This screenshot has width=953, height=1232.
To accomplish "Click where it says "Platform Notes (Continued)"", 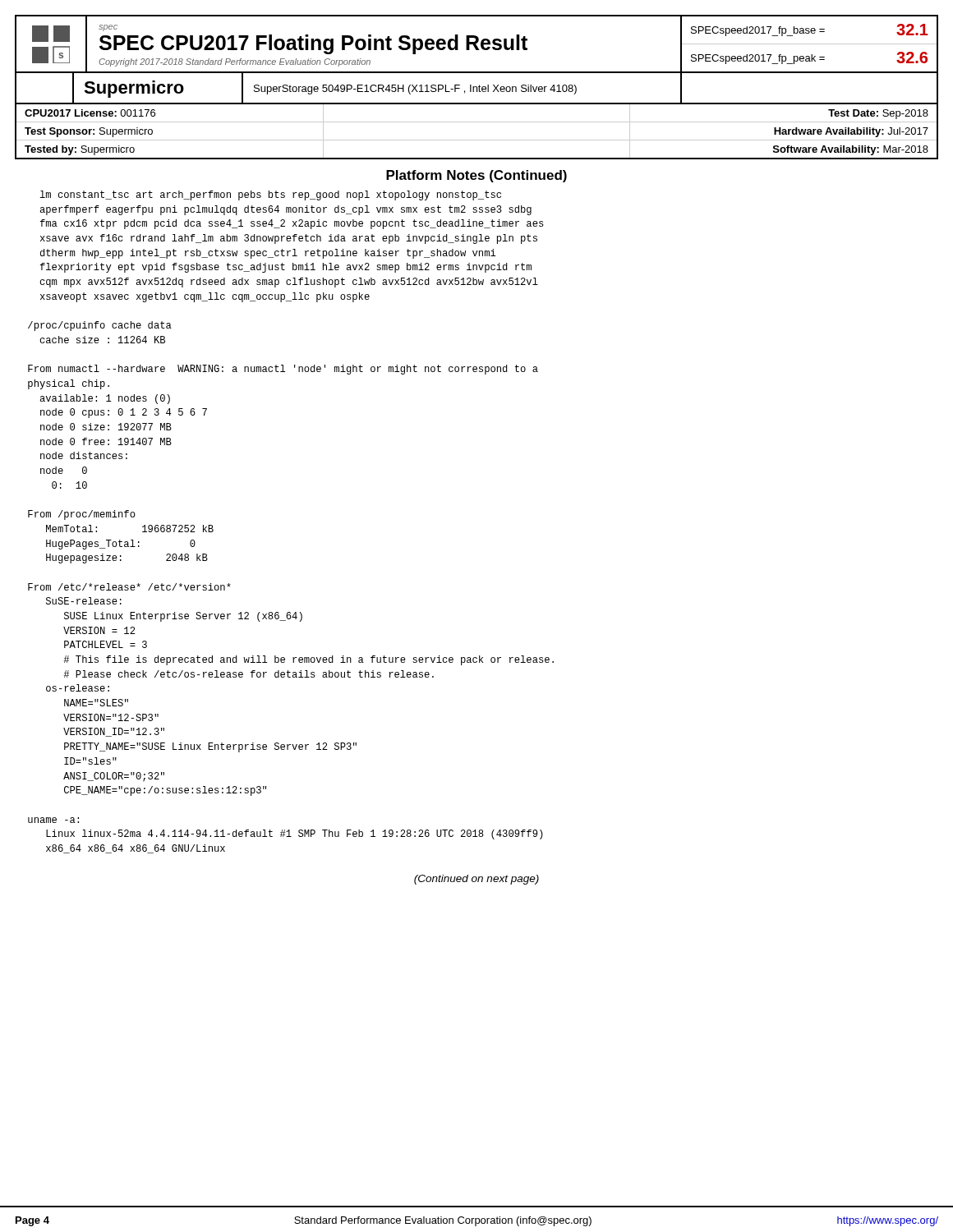I will click(476, 175).
